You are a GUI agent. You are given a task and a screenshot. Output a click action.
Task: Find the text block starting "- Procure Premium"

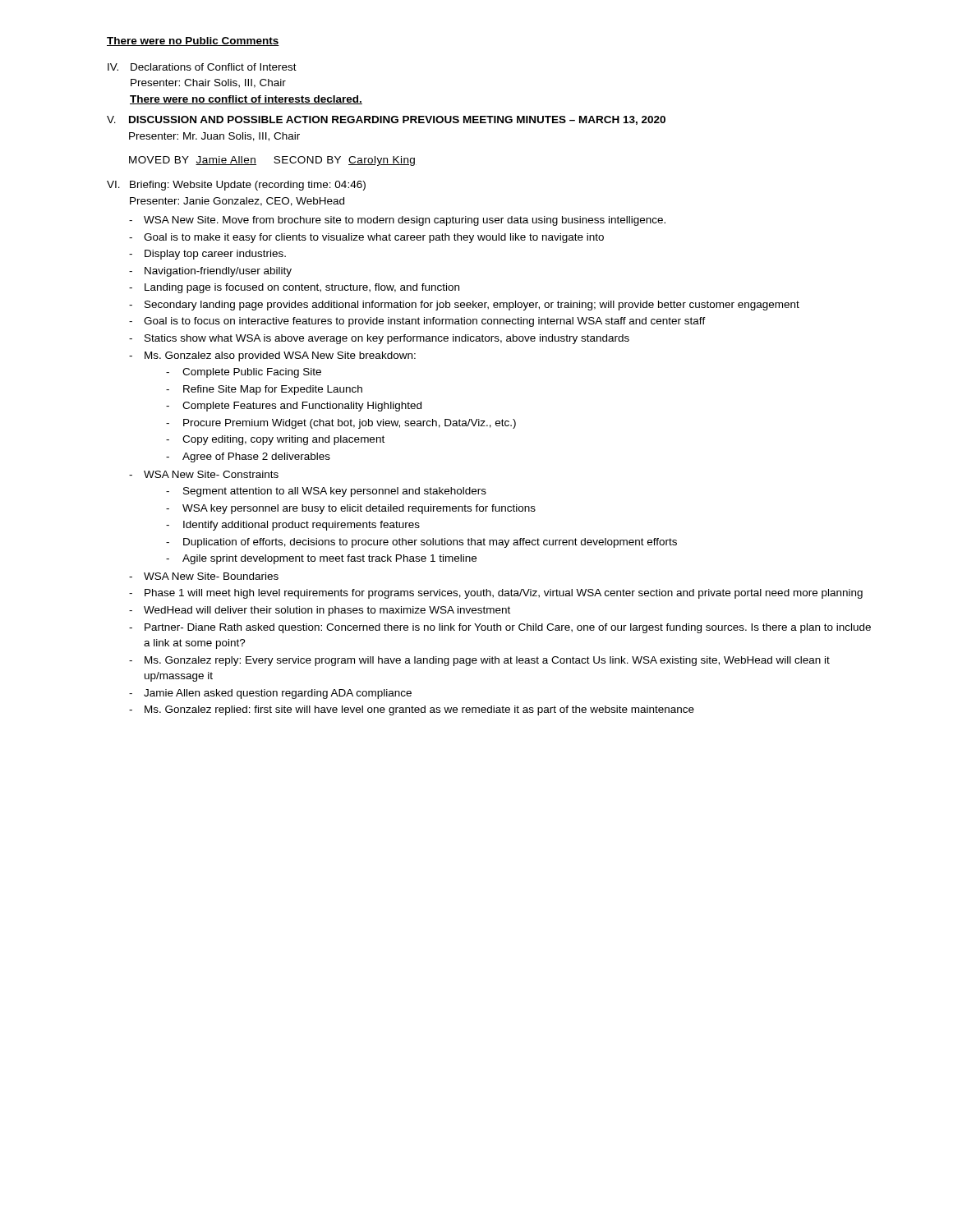[341, 423]
